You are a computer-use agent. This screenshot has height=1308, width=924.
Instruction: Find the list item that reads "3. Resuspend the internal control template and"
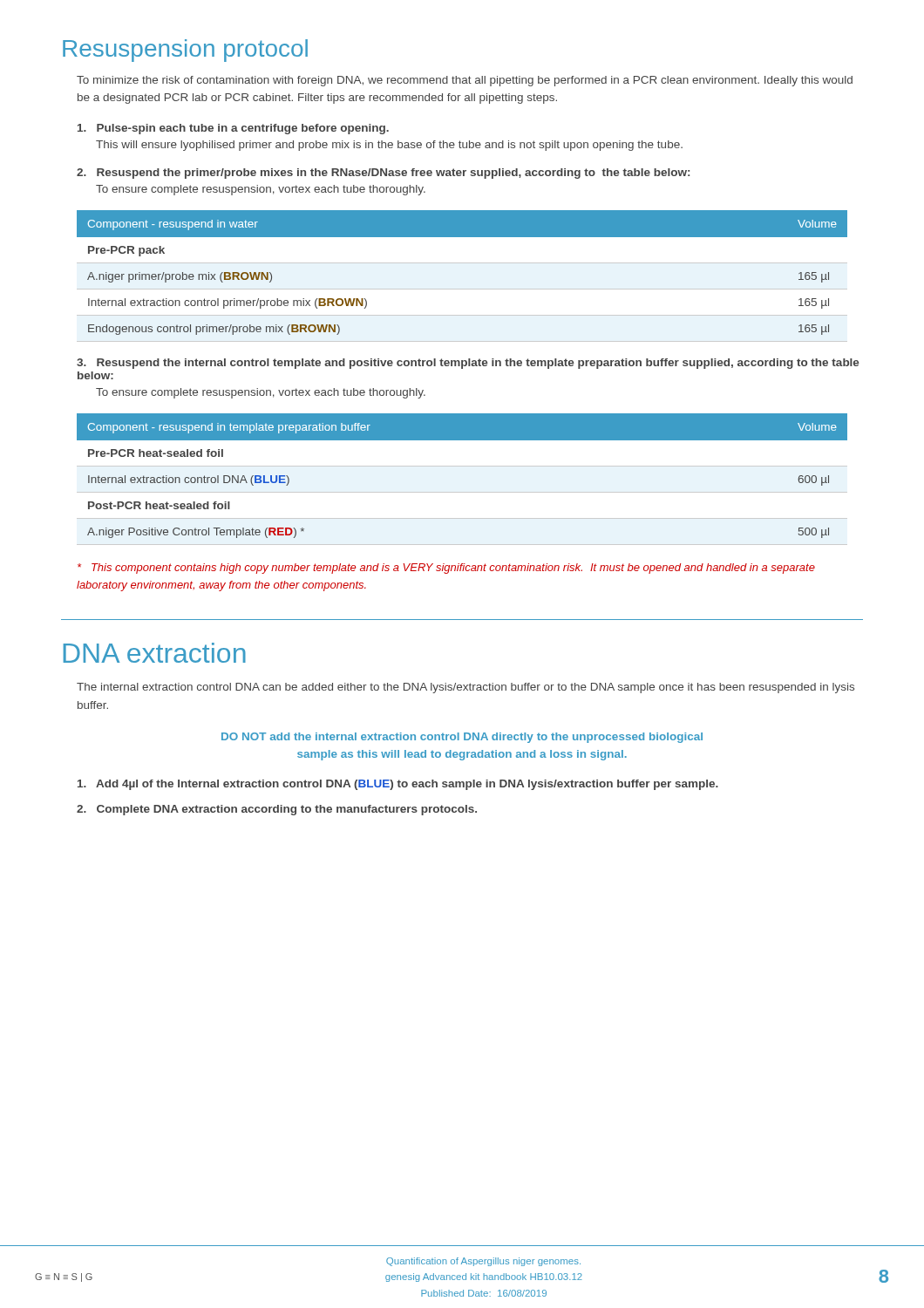click(468, 364)
